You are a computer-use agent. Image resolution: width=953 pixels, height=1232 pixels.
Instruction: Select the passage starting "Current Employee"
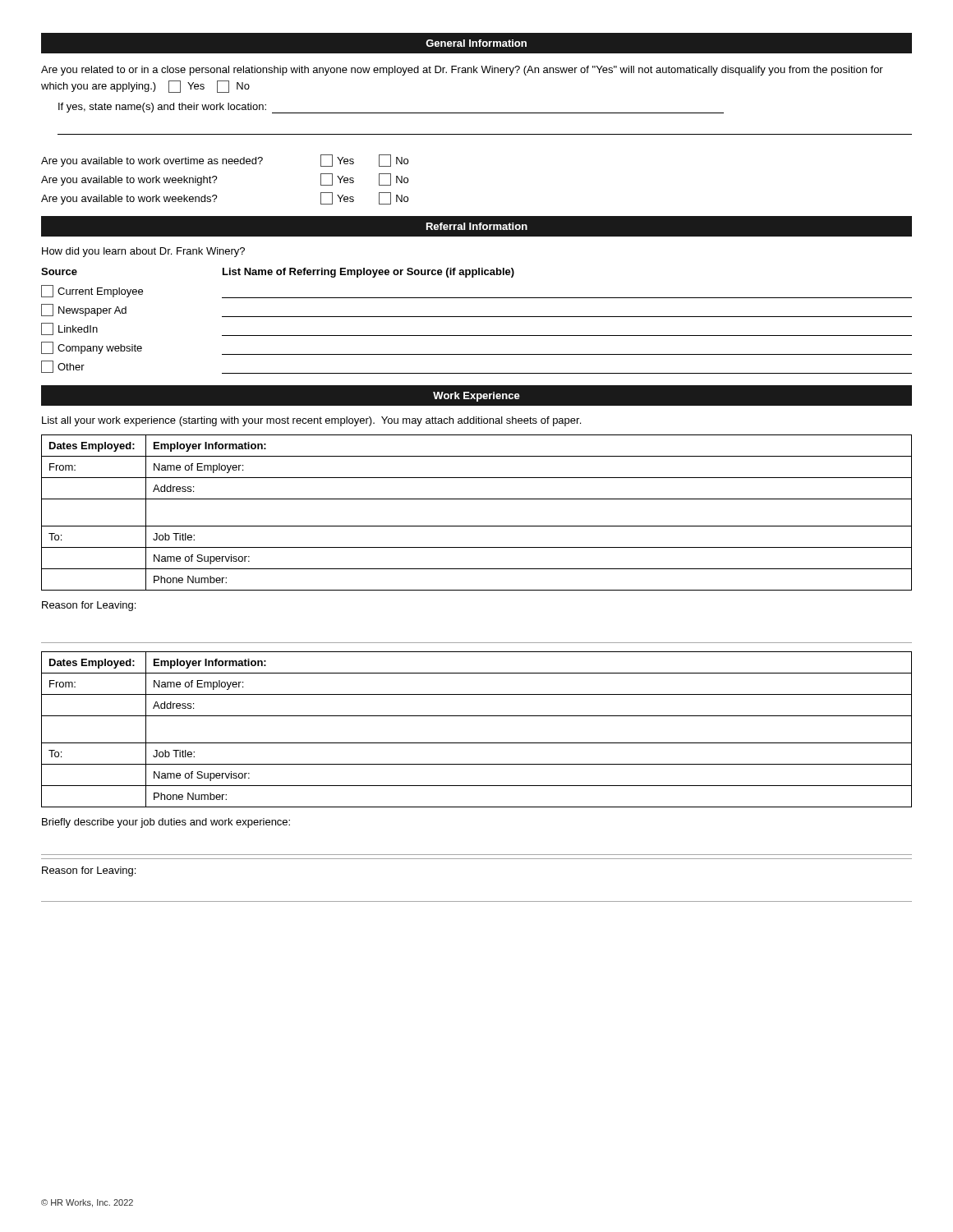pyautogui.click(x=476, y=291)
